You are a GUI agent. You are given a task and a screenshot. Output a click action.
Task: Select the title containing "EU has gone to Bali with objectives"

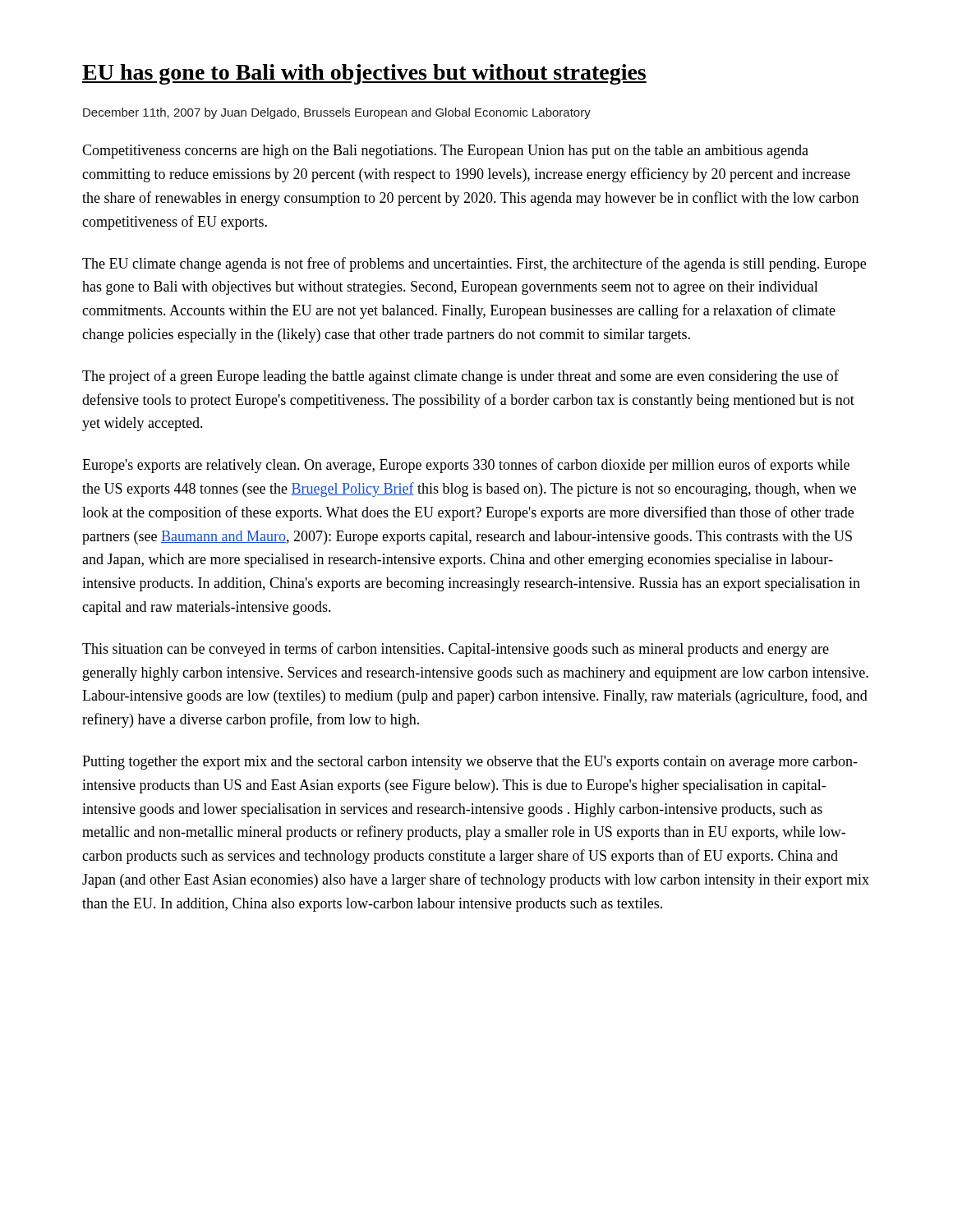pyautogui.click(x=364, y=72)
